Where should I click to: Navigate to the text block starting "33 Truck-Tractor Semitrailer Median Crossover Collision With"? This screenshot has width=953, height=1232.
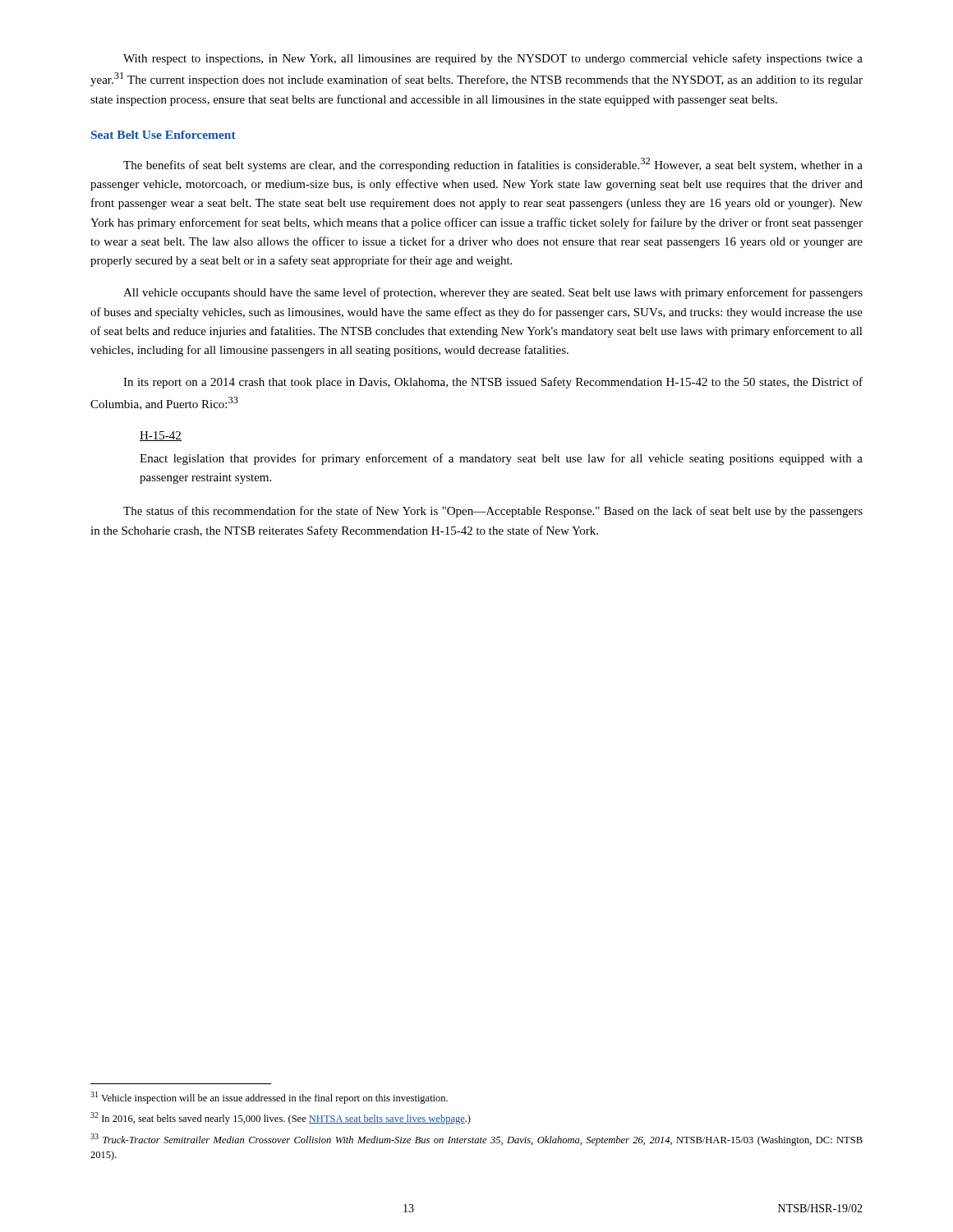point(476,1146)
